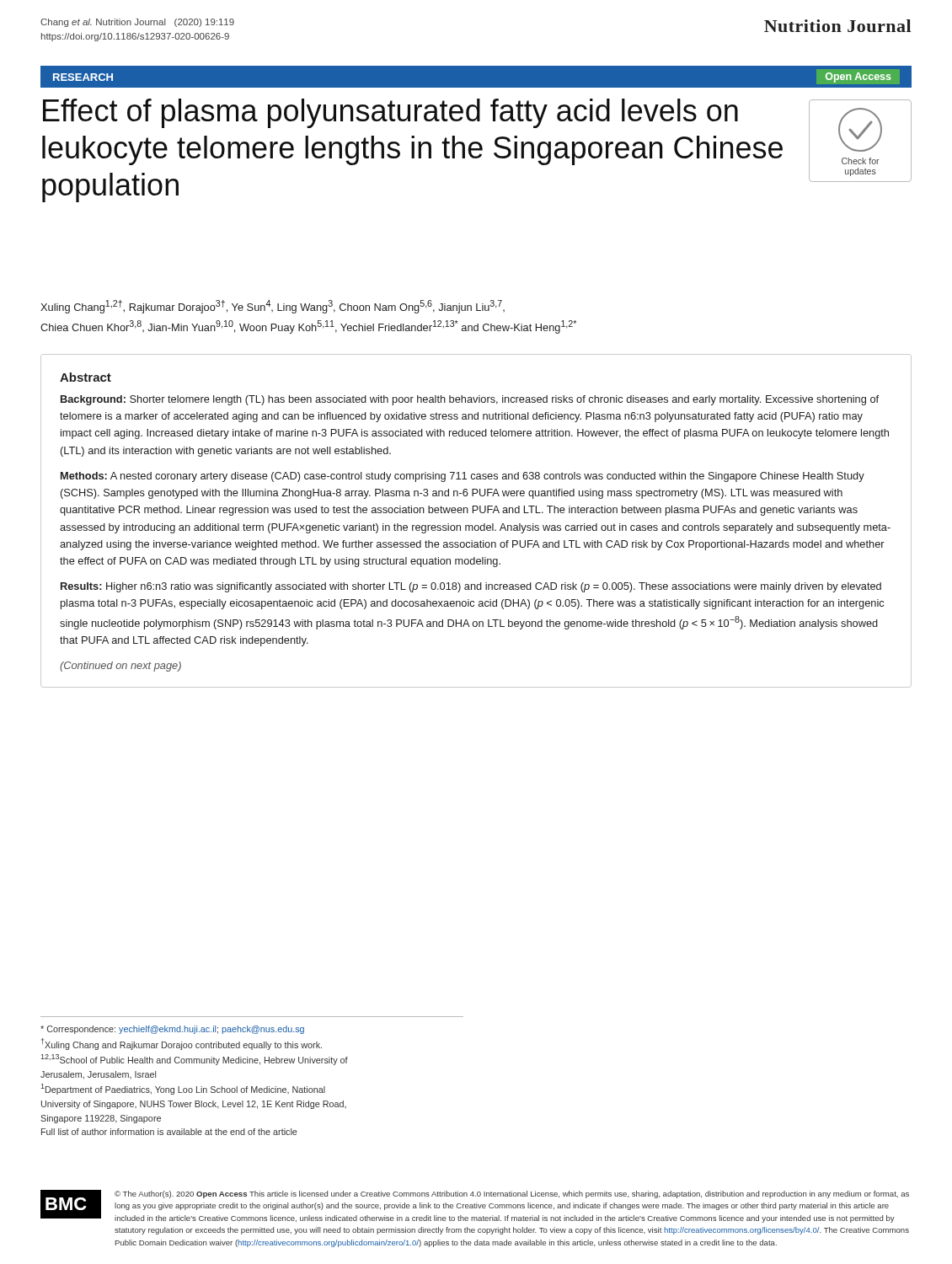The image size is (952, 1264).
Task: Locate the block of text that opens with "Correspondence: yechielf@ekmd.huji.ac.il; paehck@nus.edu.sg †Xuling Chang and"
Action: pyautogui.click(x=194, y=1081)
